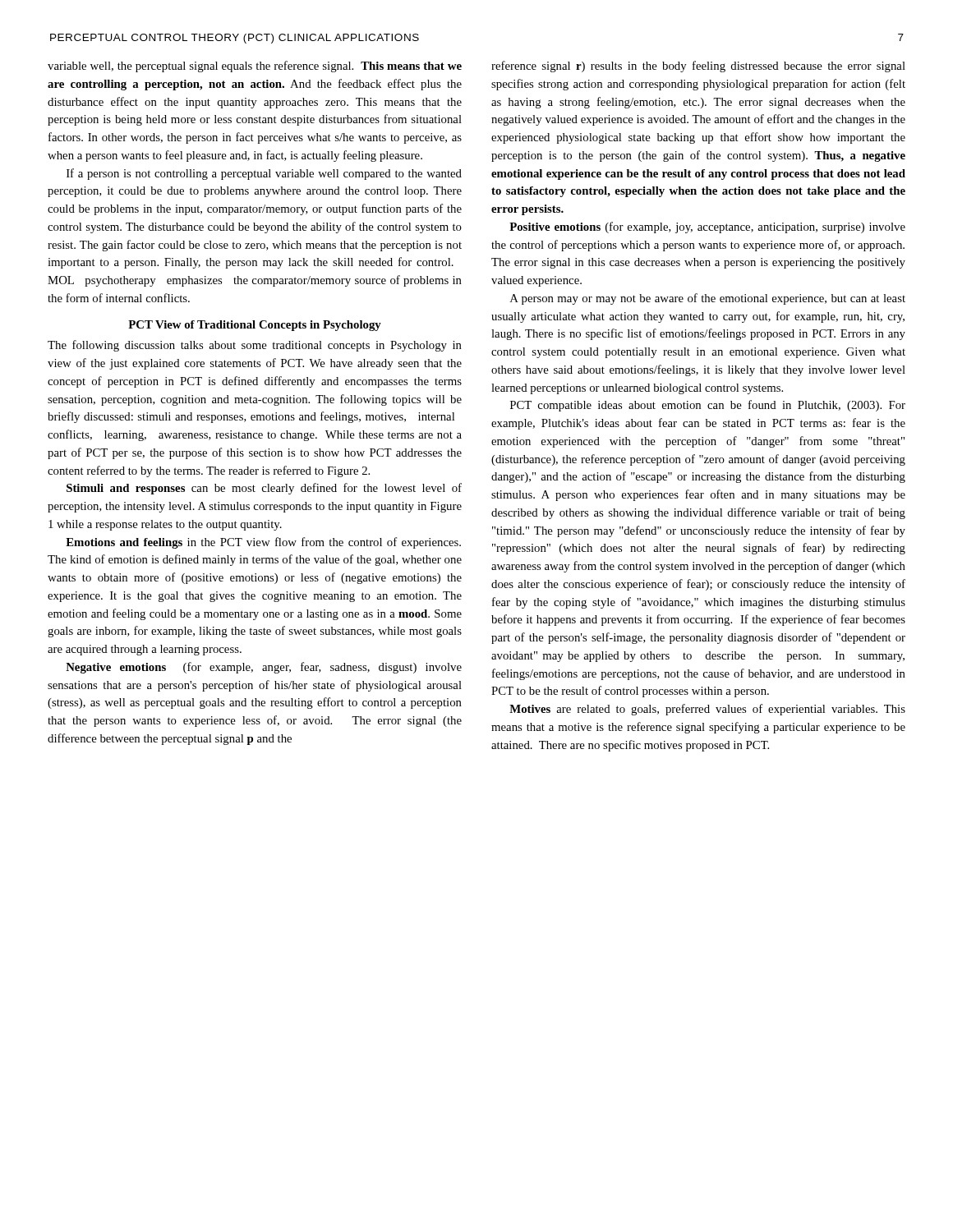
Task: Navigate to the text starting "The following discussion talks"
Action: tap(255, 408)
